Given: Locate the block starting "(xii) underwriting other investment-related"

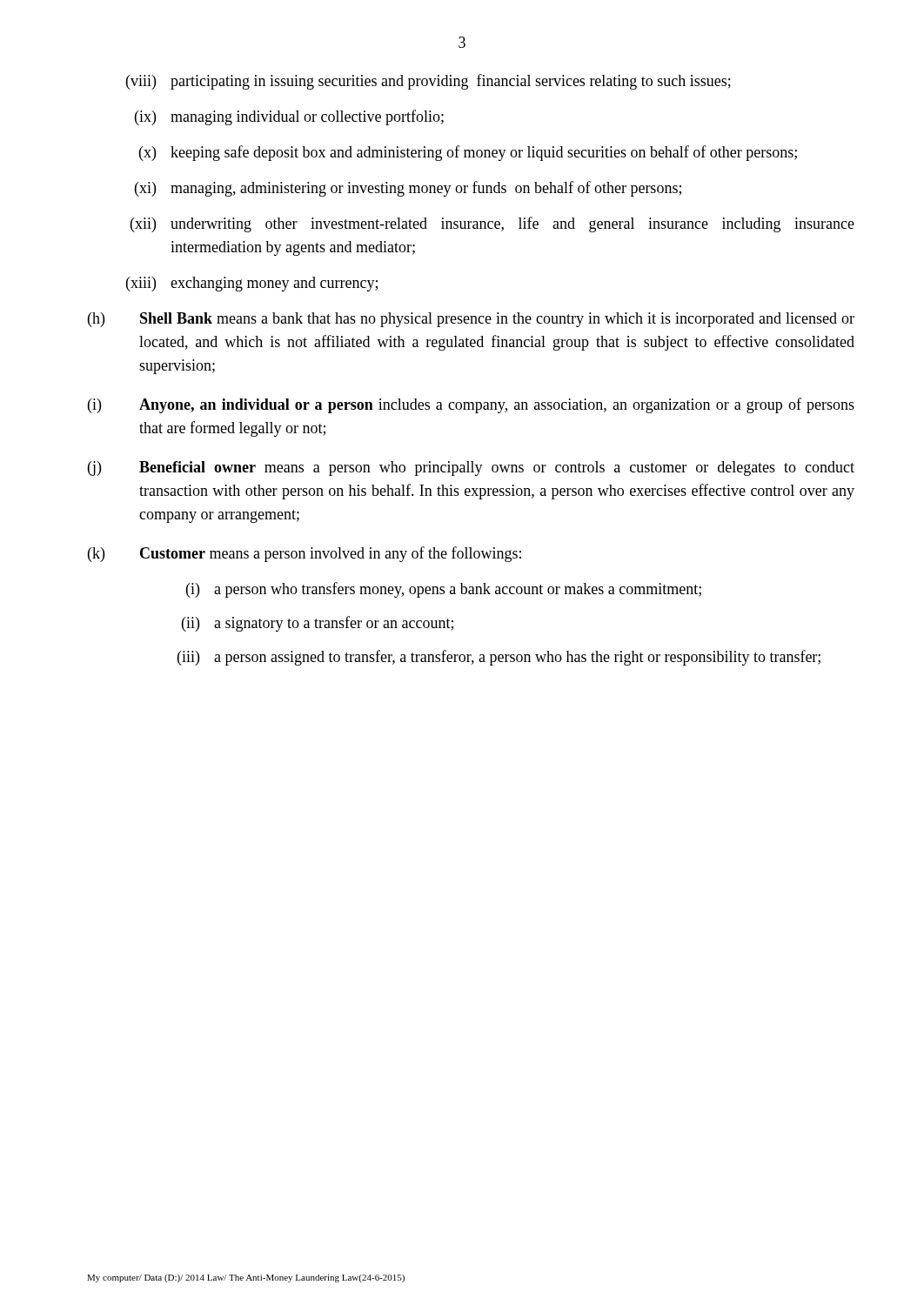Looking at the screenshot, I should pos(471,236).
